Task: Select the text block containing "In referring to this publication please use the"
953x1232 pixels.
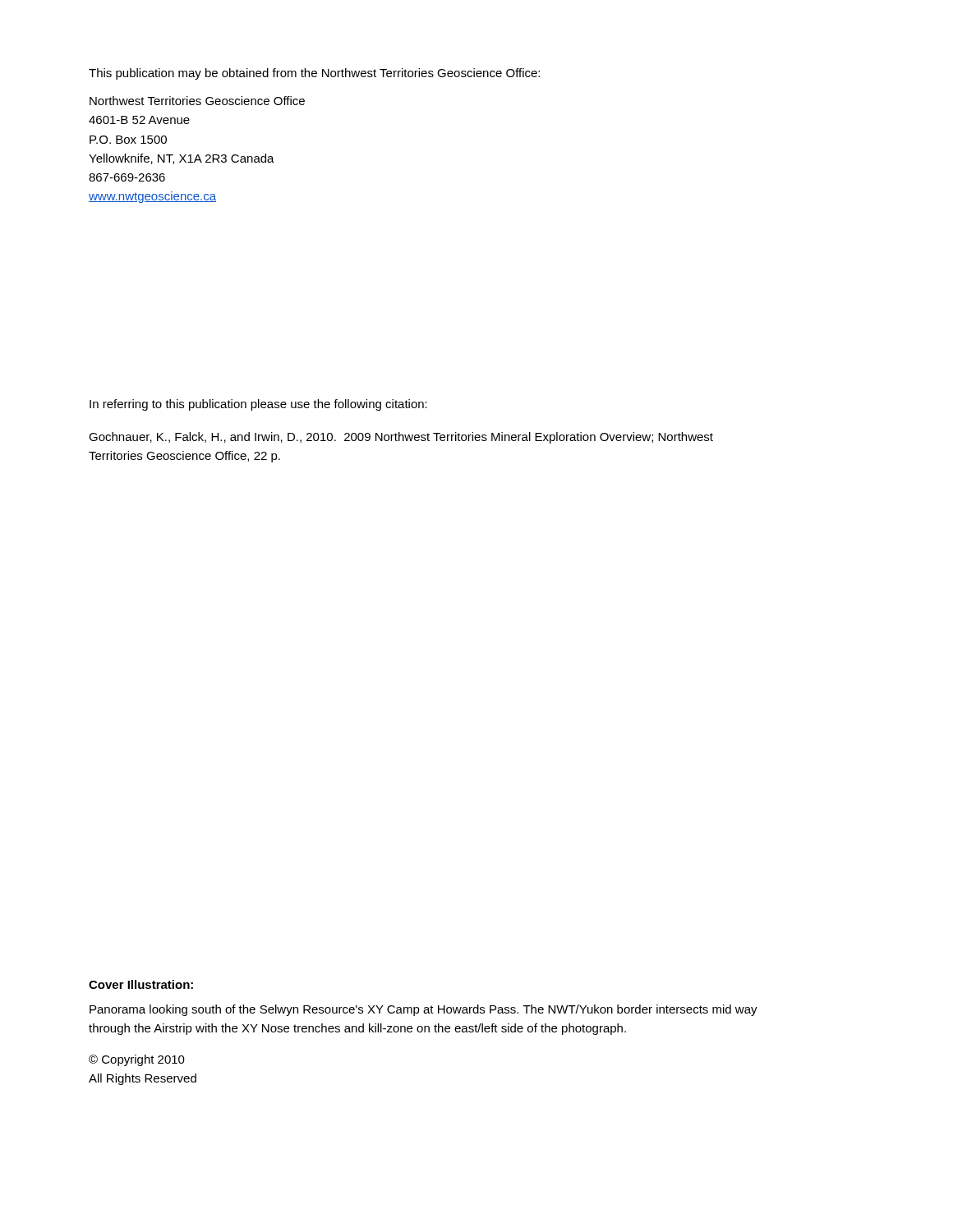Action: [x=258, y=404]
